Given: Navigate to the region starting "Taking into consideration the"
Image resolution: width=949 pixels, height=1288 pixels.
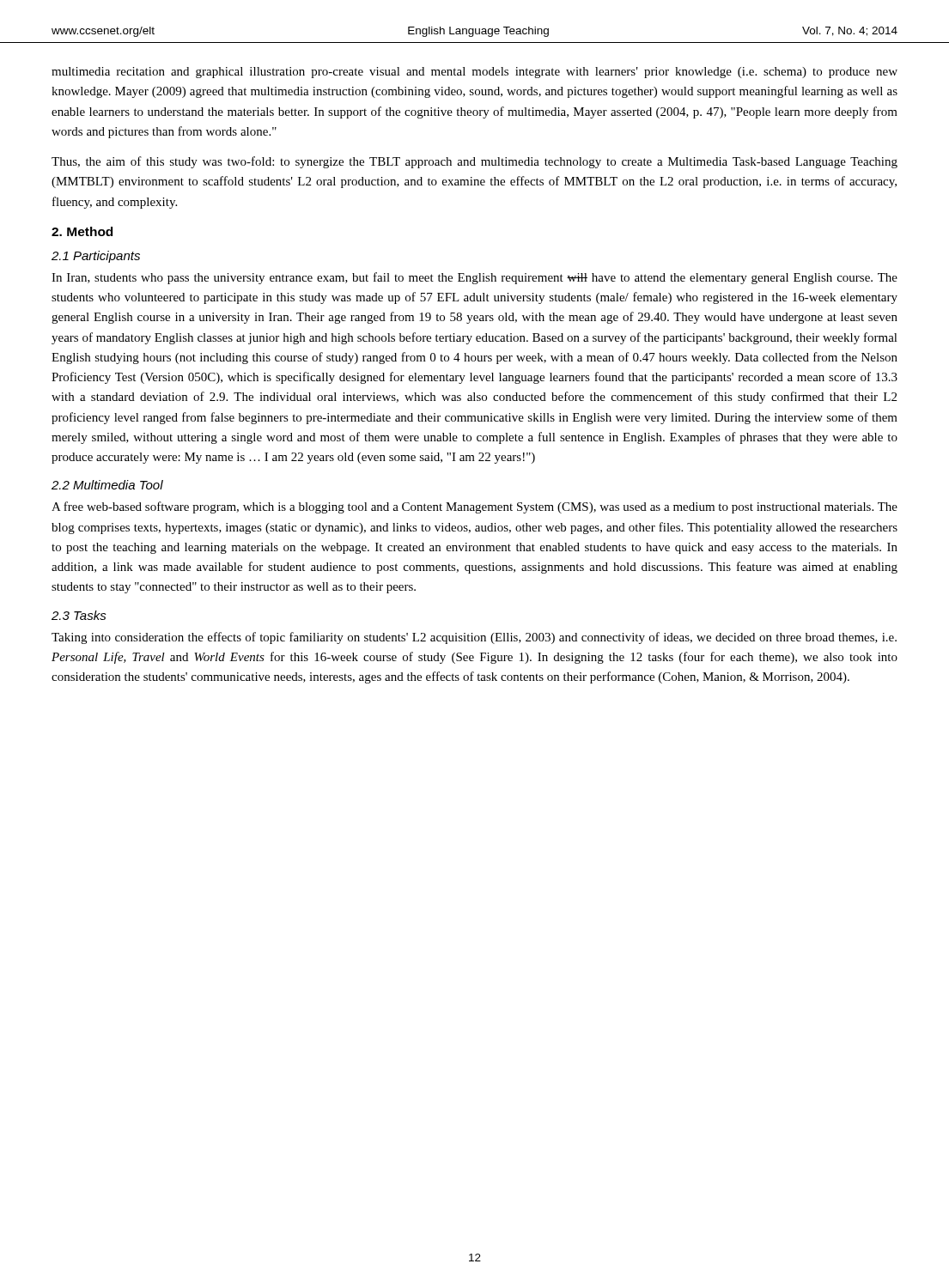Looking at the screenshot, I should click(x=474, y=657).
